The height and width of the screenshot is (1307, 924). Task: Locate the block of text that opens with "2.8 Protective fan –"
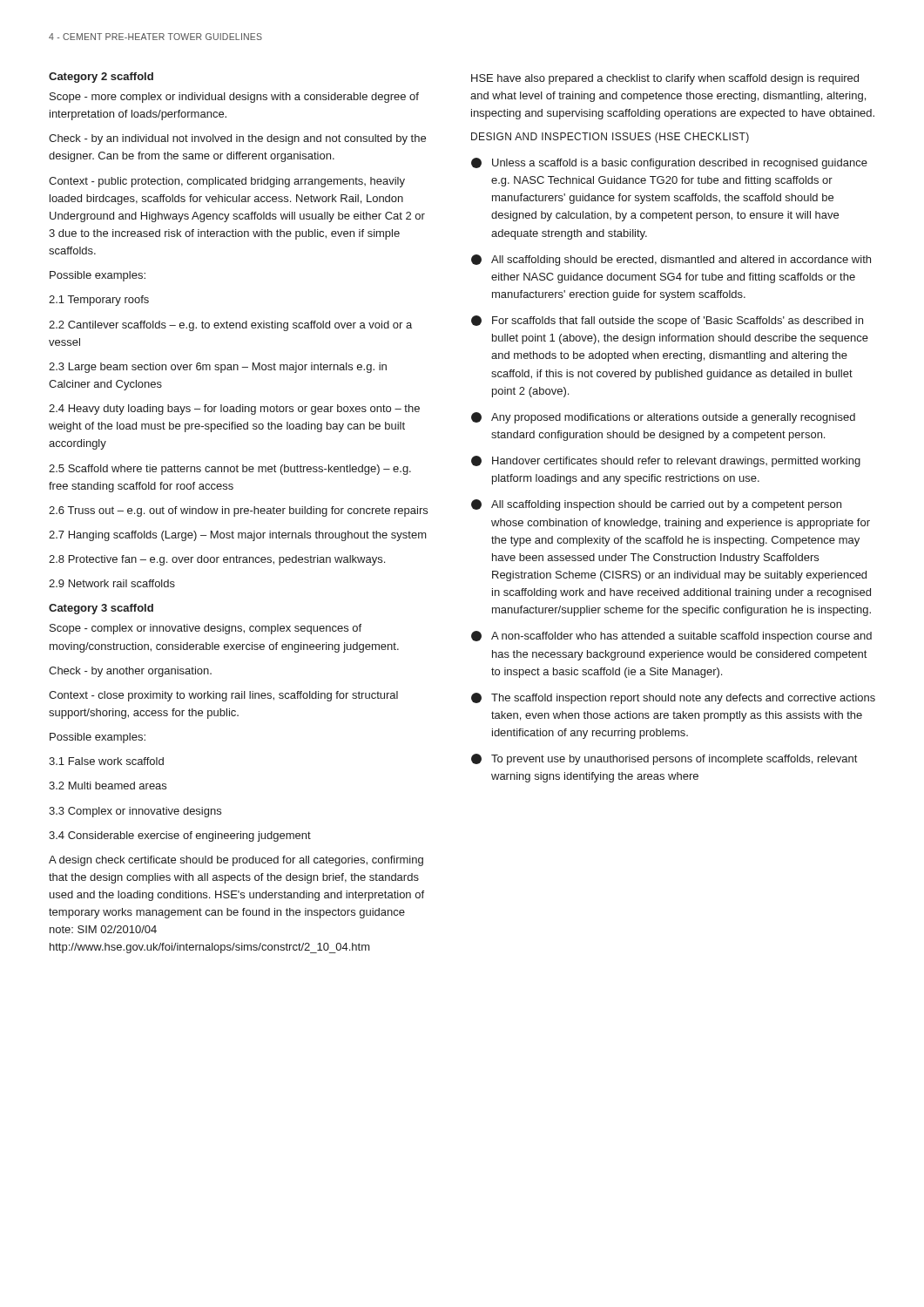(x=217, y=559)
